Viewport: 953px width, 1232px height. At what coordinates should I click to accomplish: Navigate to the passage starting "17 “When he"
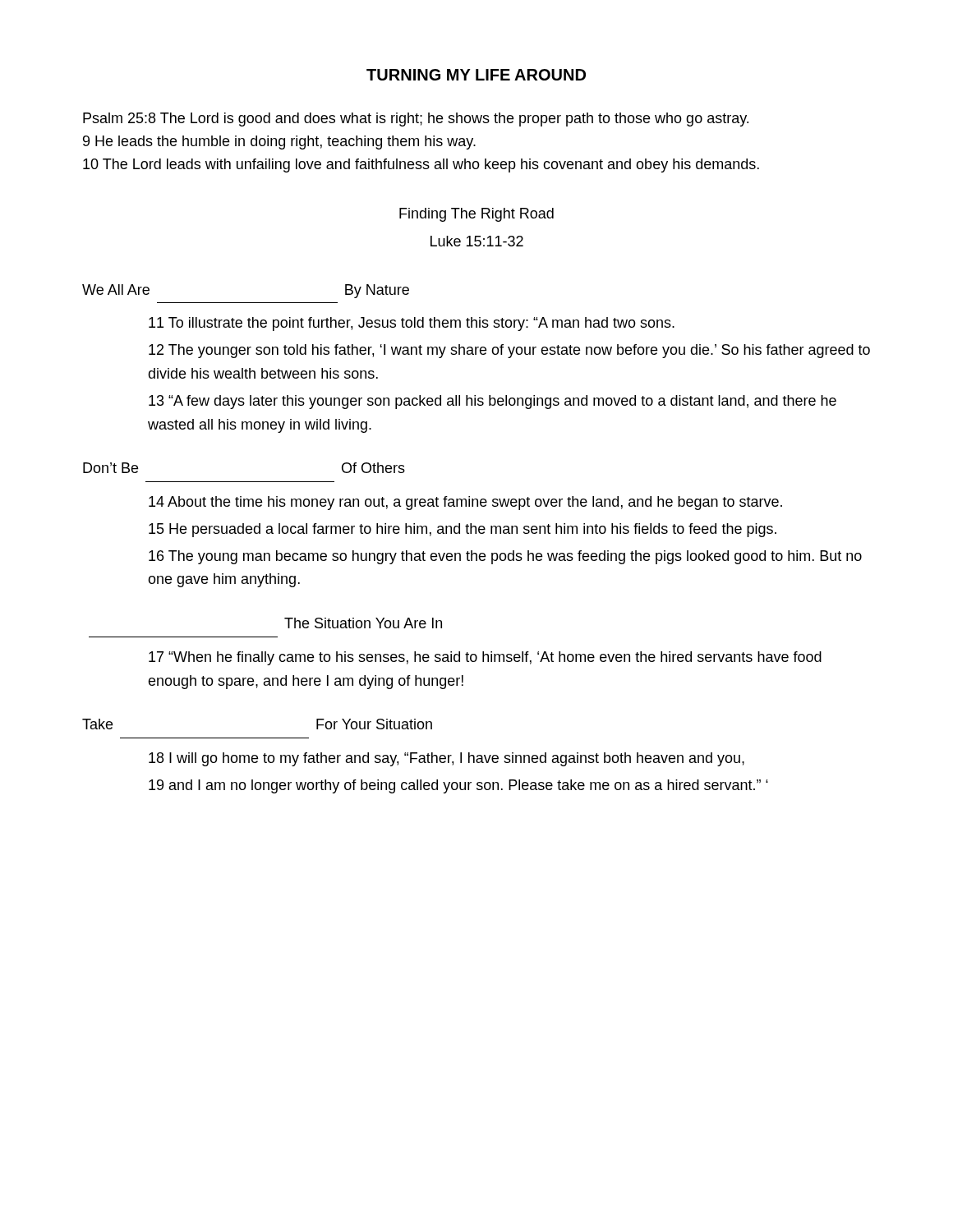pyautogui.click(x=509, y=669)
